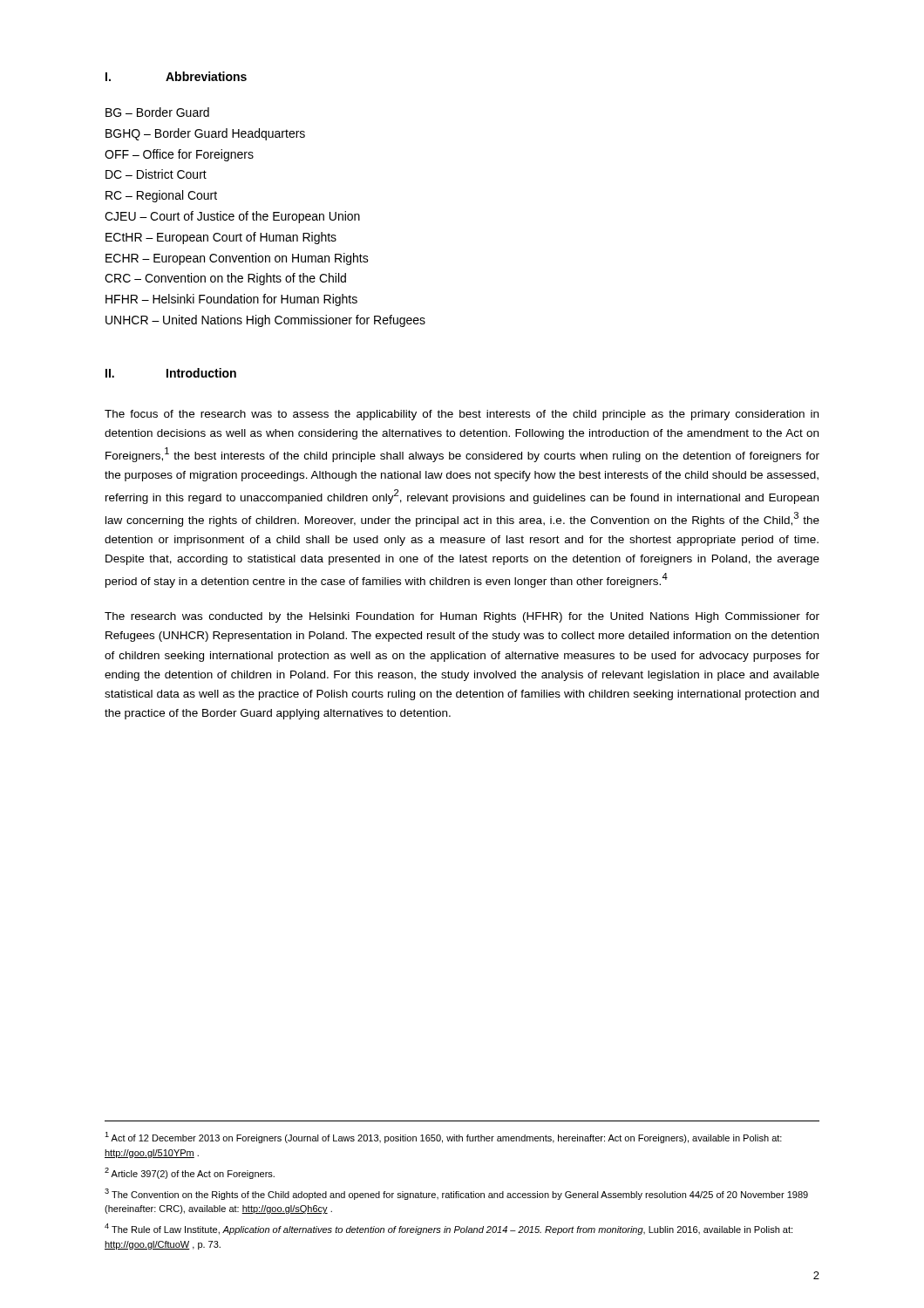
Task: Point to "I. Abbreviations"
Action: click(x=176, y=77)
